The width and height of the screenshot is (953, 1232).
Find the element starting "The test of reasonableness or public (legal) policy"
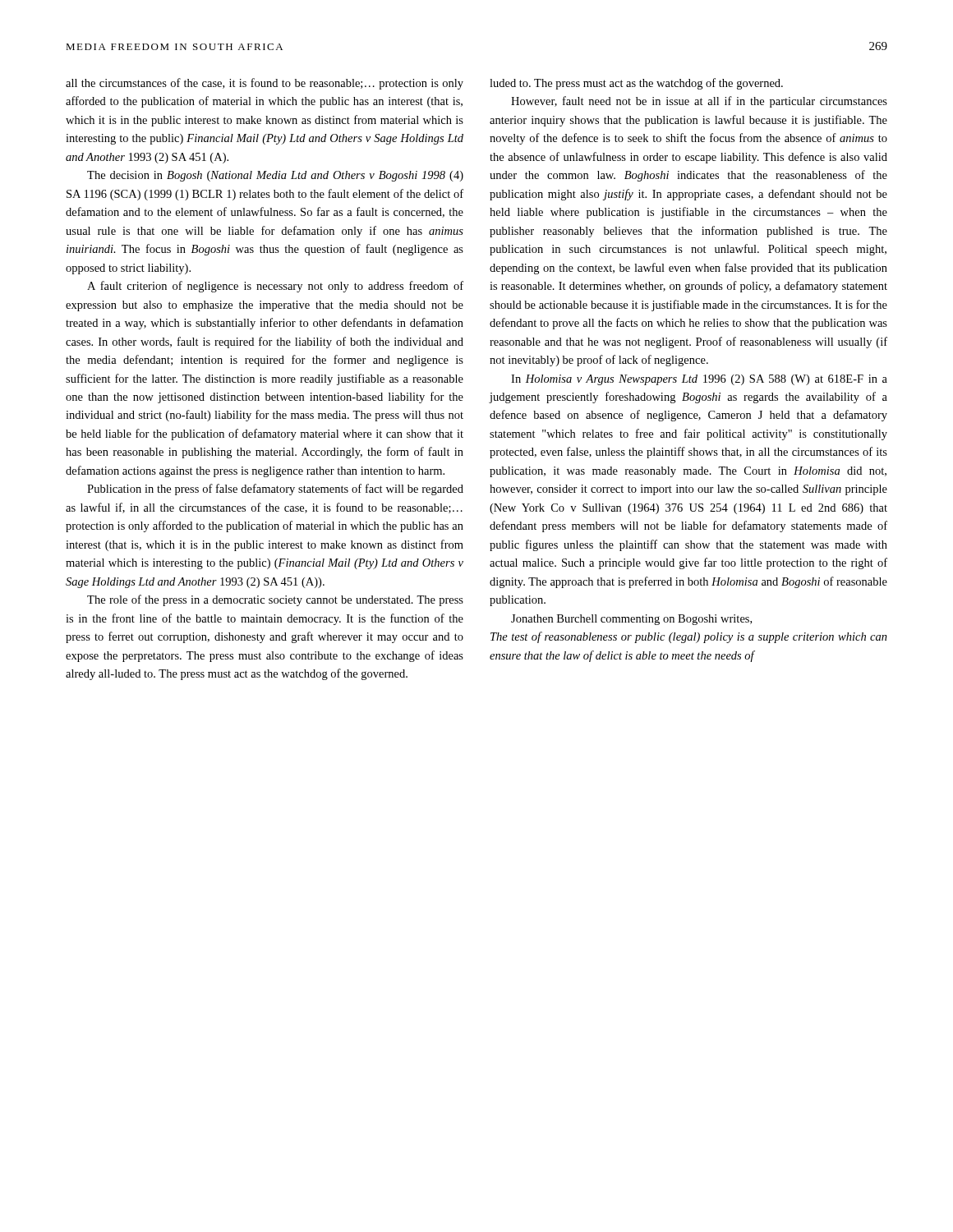click(x=688, y=646)
